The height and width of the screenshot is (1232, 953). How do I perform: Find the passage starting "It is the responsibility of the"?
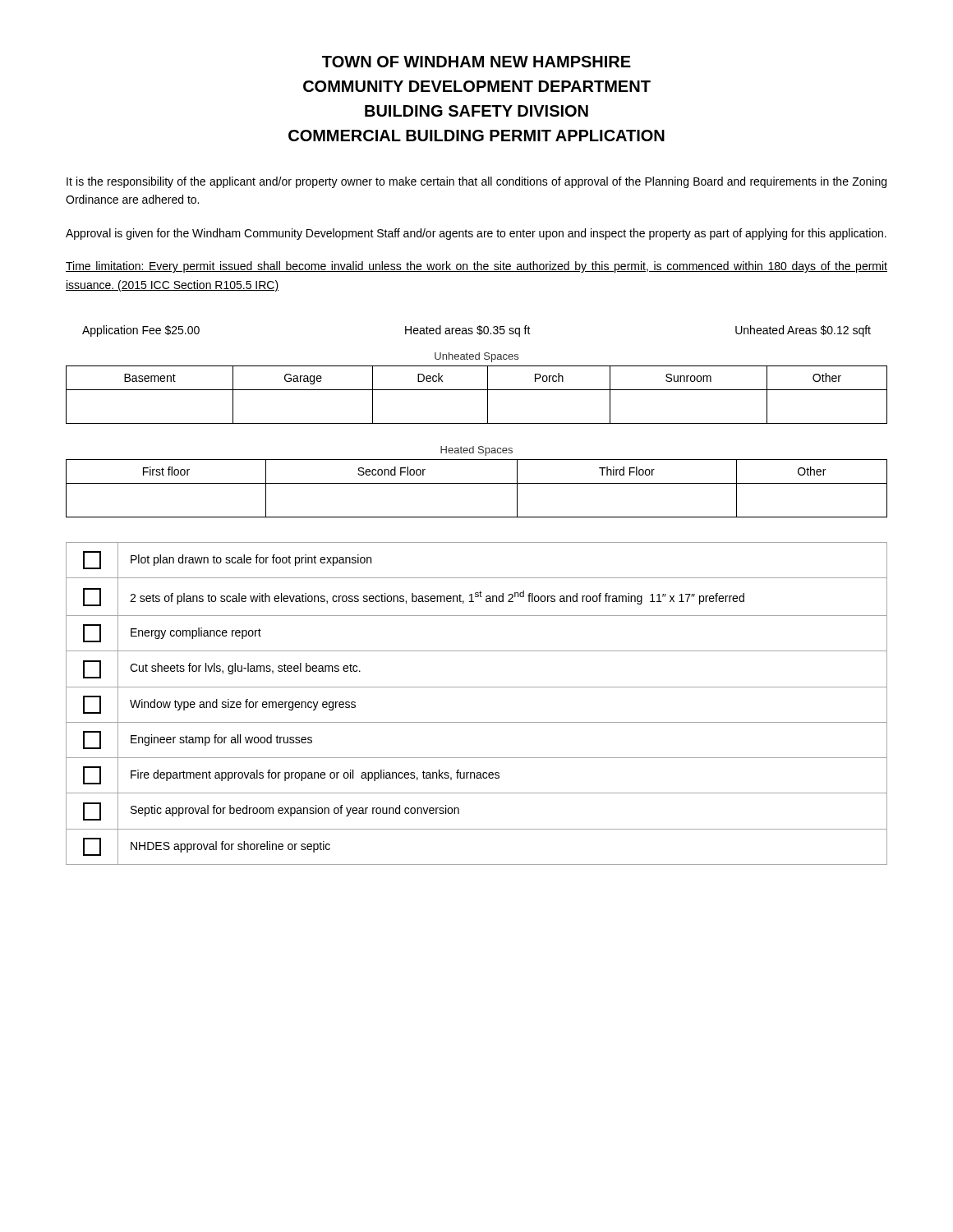tap(476, 191)
